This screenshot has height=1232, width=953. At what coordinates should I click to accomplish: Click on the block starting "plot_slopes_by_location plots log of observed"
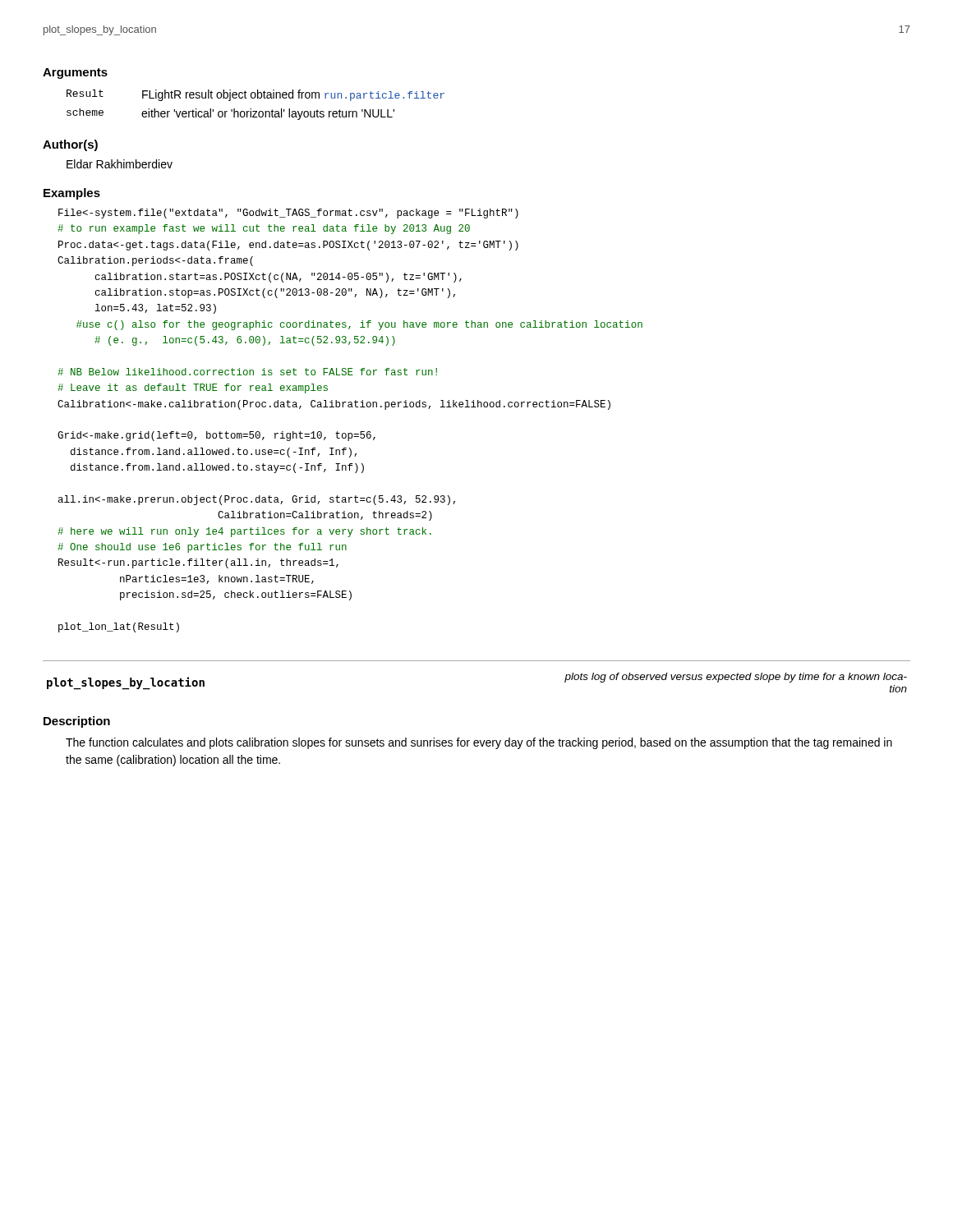[x=120, y=683]
